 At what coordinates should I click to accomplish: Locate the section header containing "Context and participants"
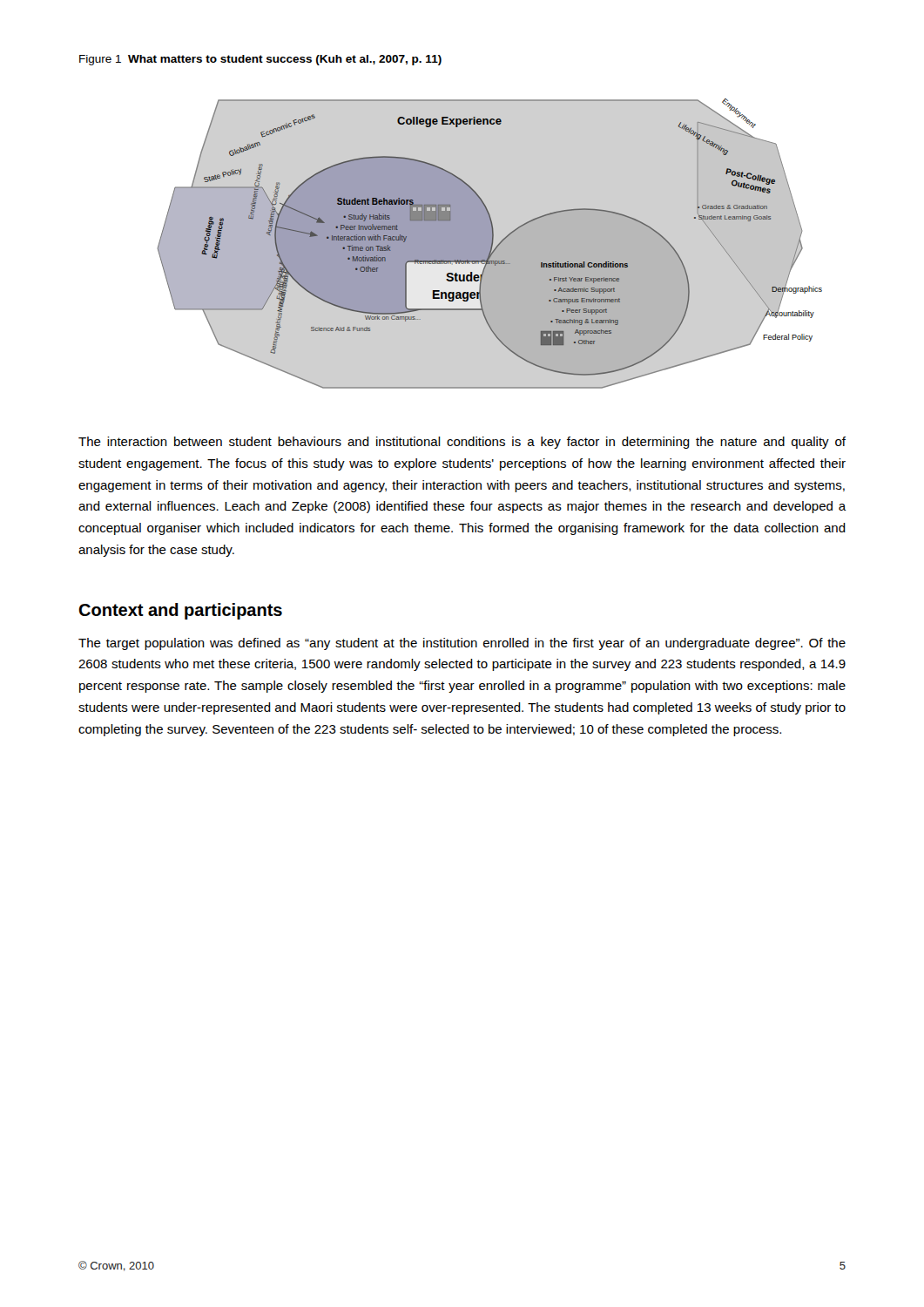click(180, 610)
